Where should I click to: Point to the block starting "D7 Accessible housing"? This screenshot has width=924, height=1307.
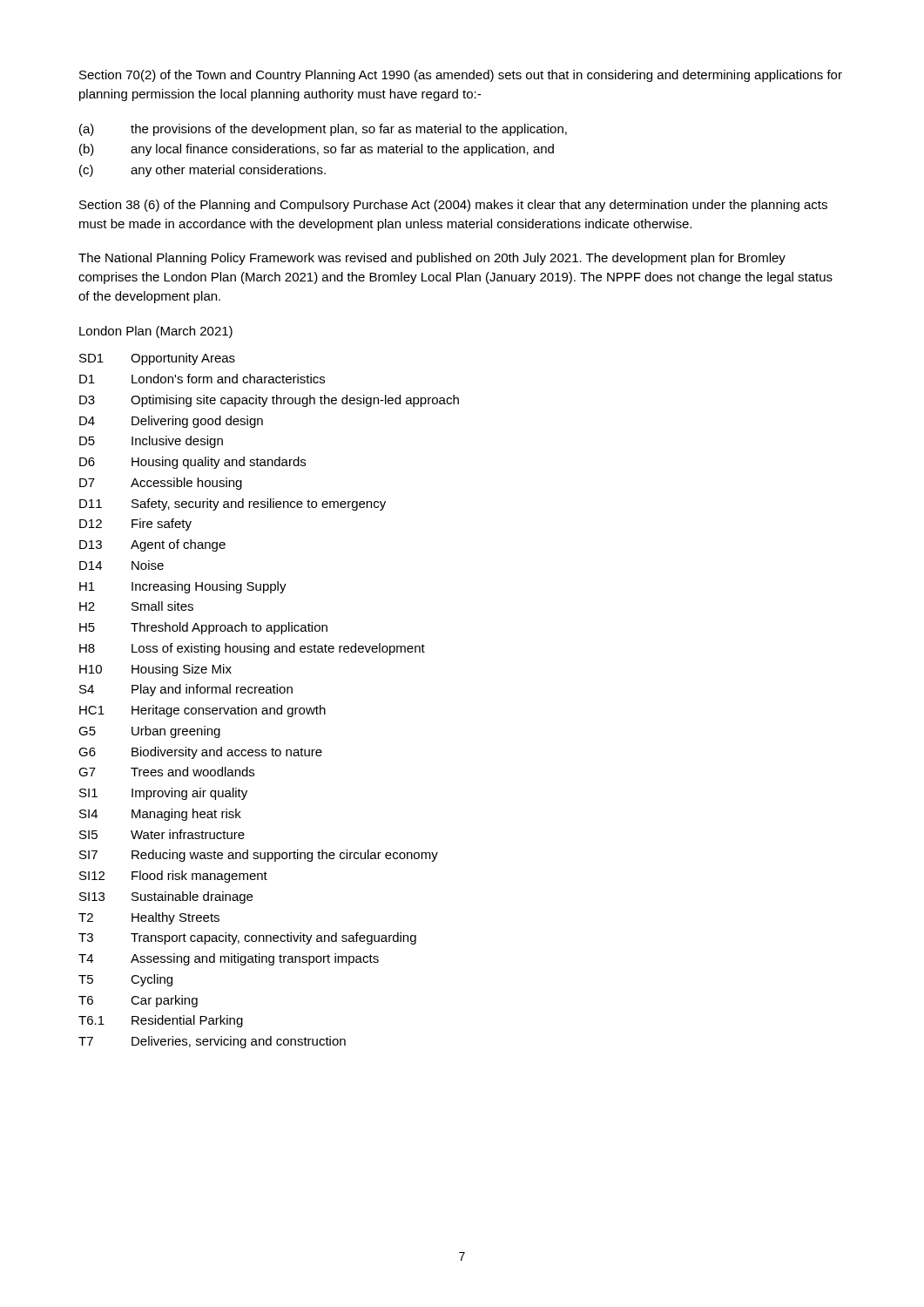(161, 484)
